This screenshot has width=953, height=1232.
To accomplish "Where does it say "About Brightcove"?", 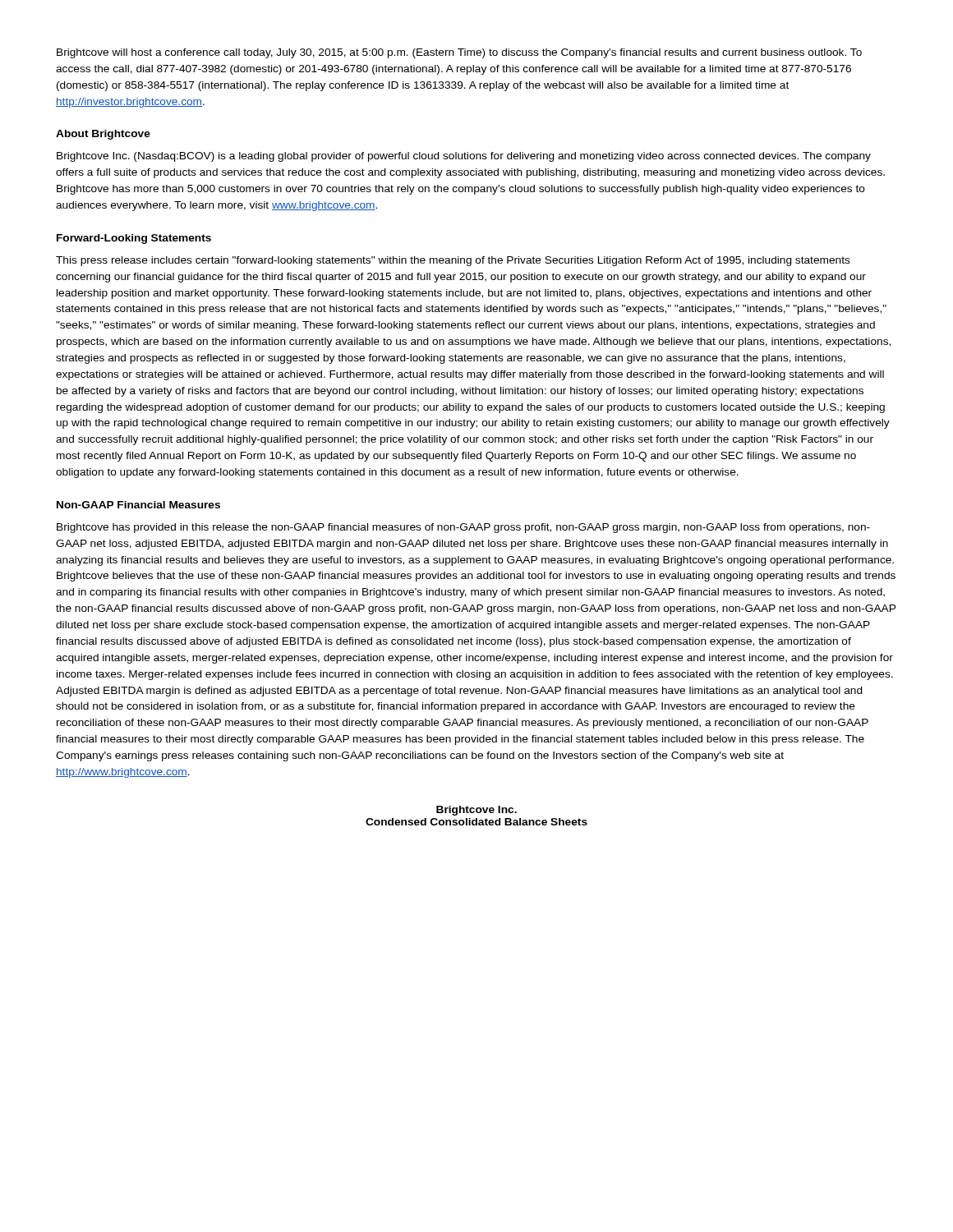I will [x=103, y=134].
